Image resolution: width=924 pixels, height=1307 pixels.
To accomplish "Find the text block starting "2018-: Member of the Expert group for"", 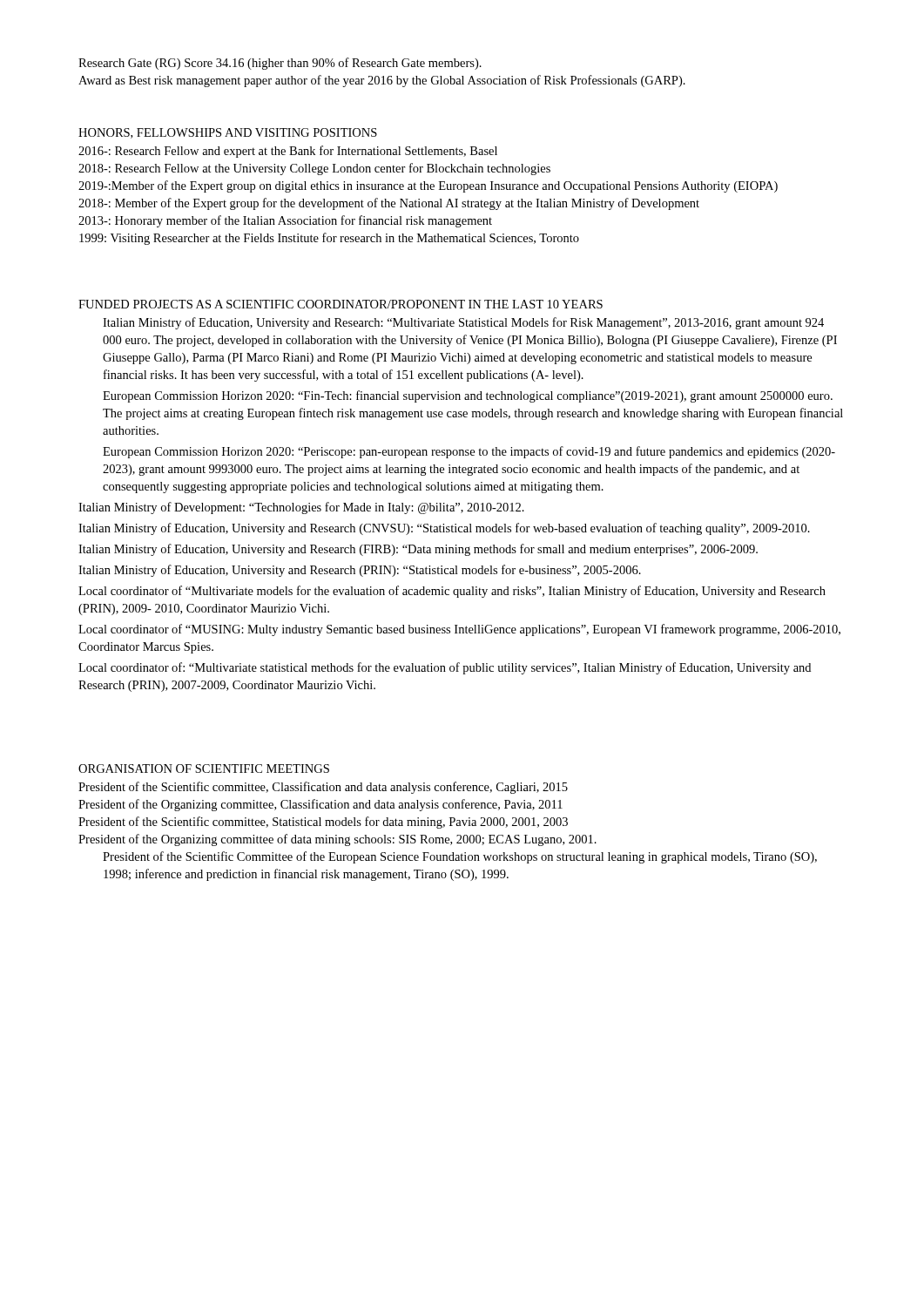I will point(389,203).
